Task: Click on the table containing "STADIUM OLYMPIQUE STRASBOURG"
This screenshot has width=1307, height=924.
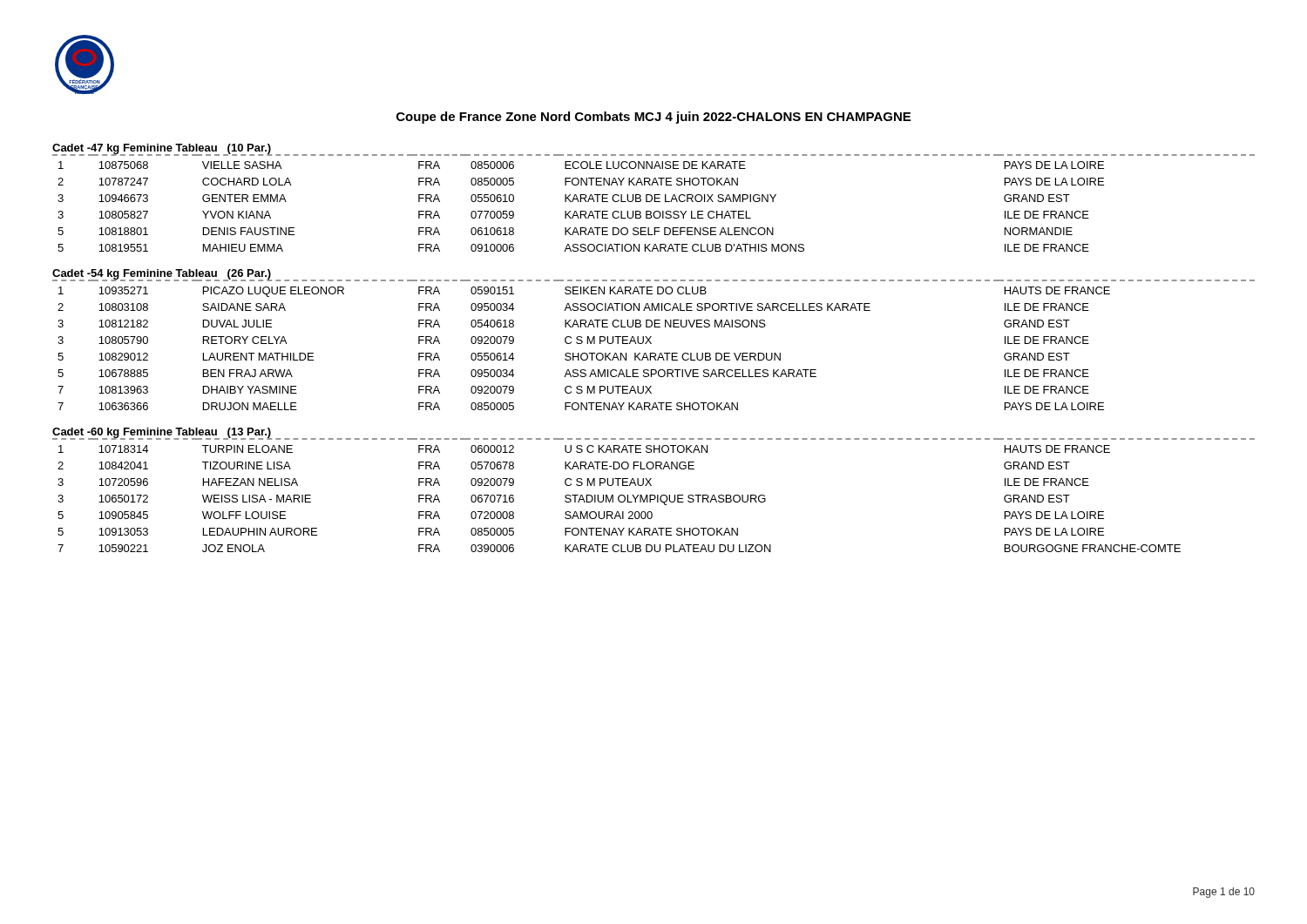Action: pyautogui.click(x=654, y=497)
